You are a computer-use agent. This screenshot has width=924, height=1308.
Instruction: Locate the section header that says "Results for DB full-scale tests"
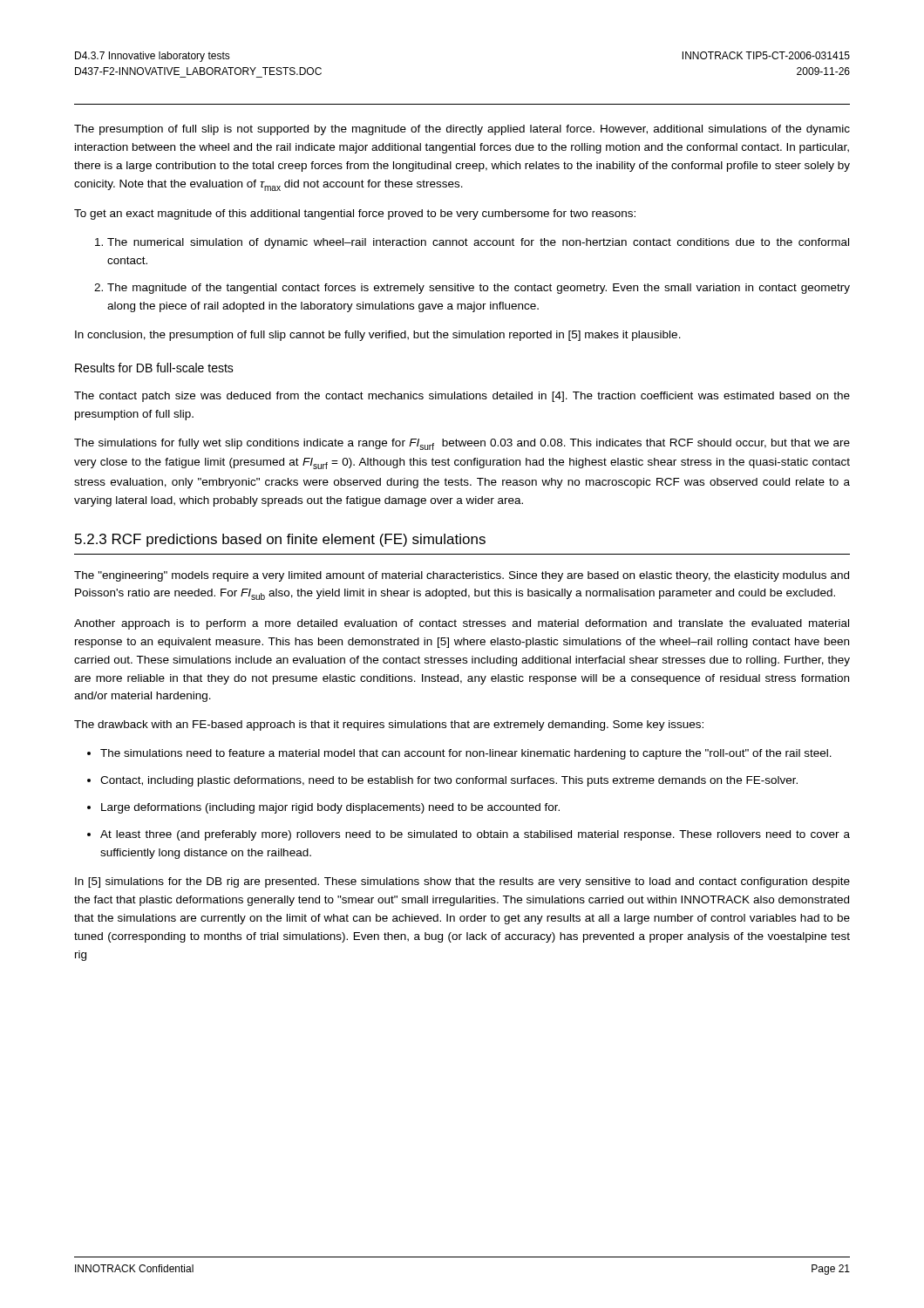pos(154,368)
